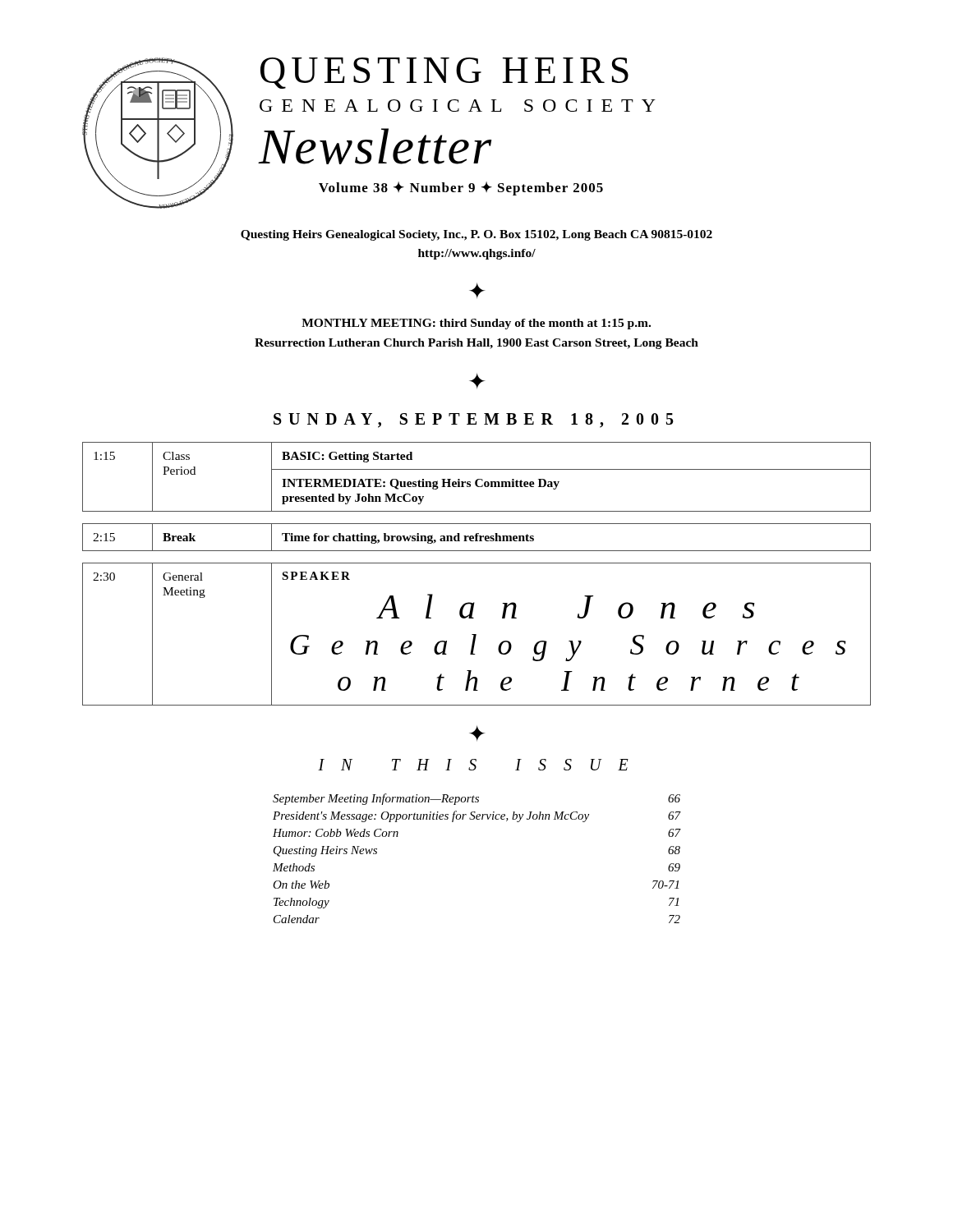Locate the table with the text "Time for chatting,"
The image size is (953, 1232).
pos(476,537)
